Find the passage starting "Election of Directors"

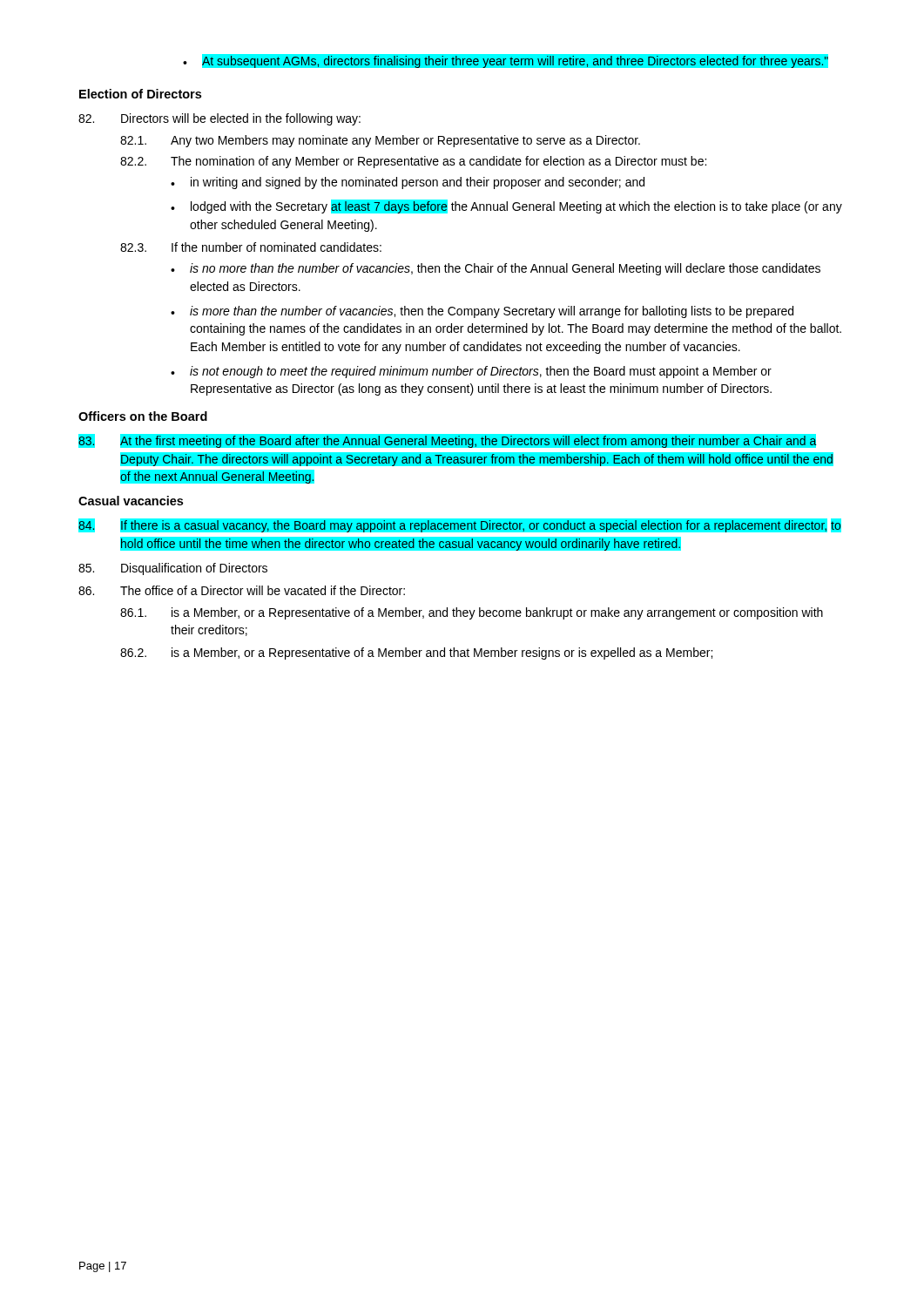140,94
